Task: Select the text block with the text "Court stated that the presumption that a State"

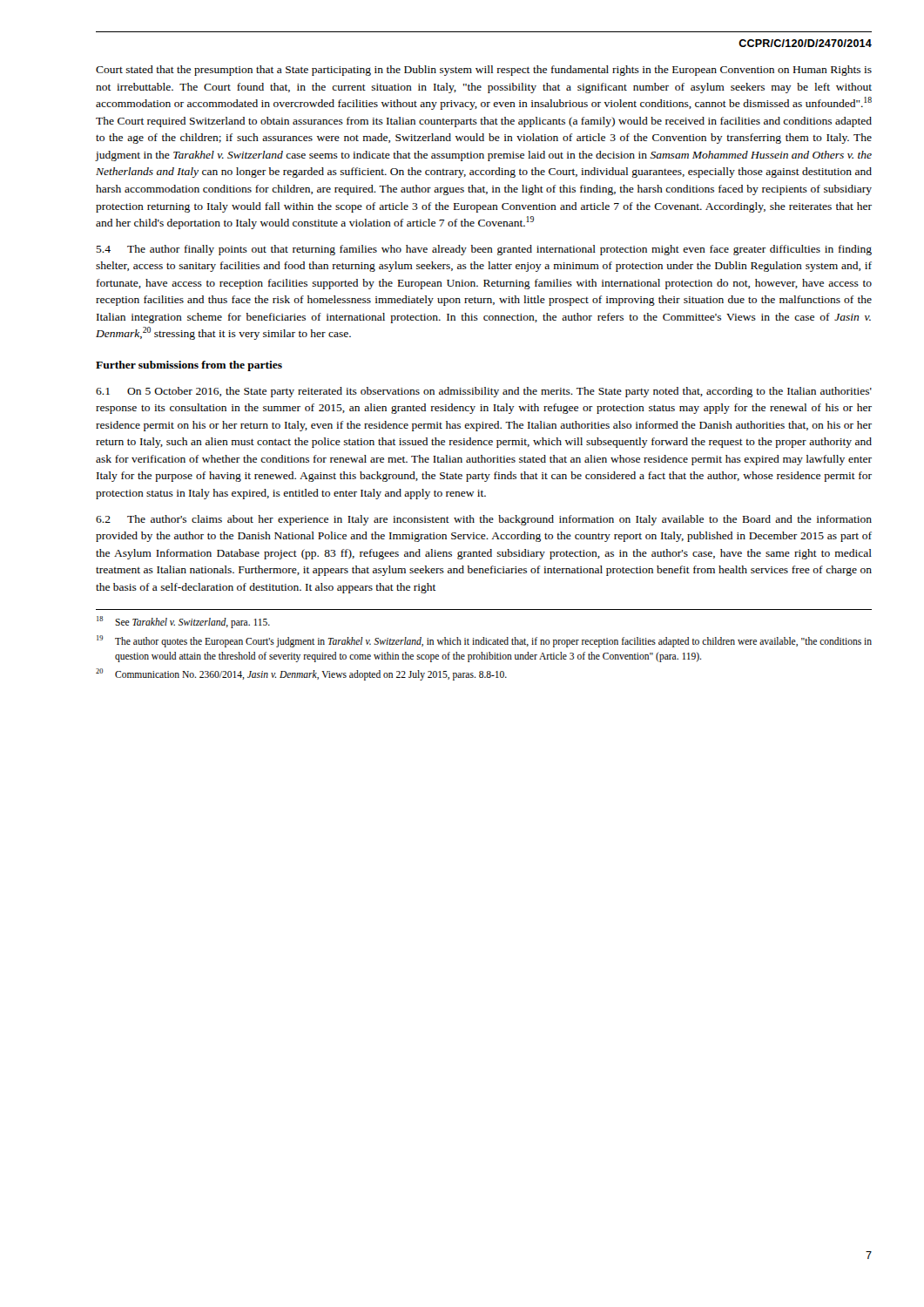Action: click(484, 146)
